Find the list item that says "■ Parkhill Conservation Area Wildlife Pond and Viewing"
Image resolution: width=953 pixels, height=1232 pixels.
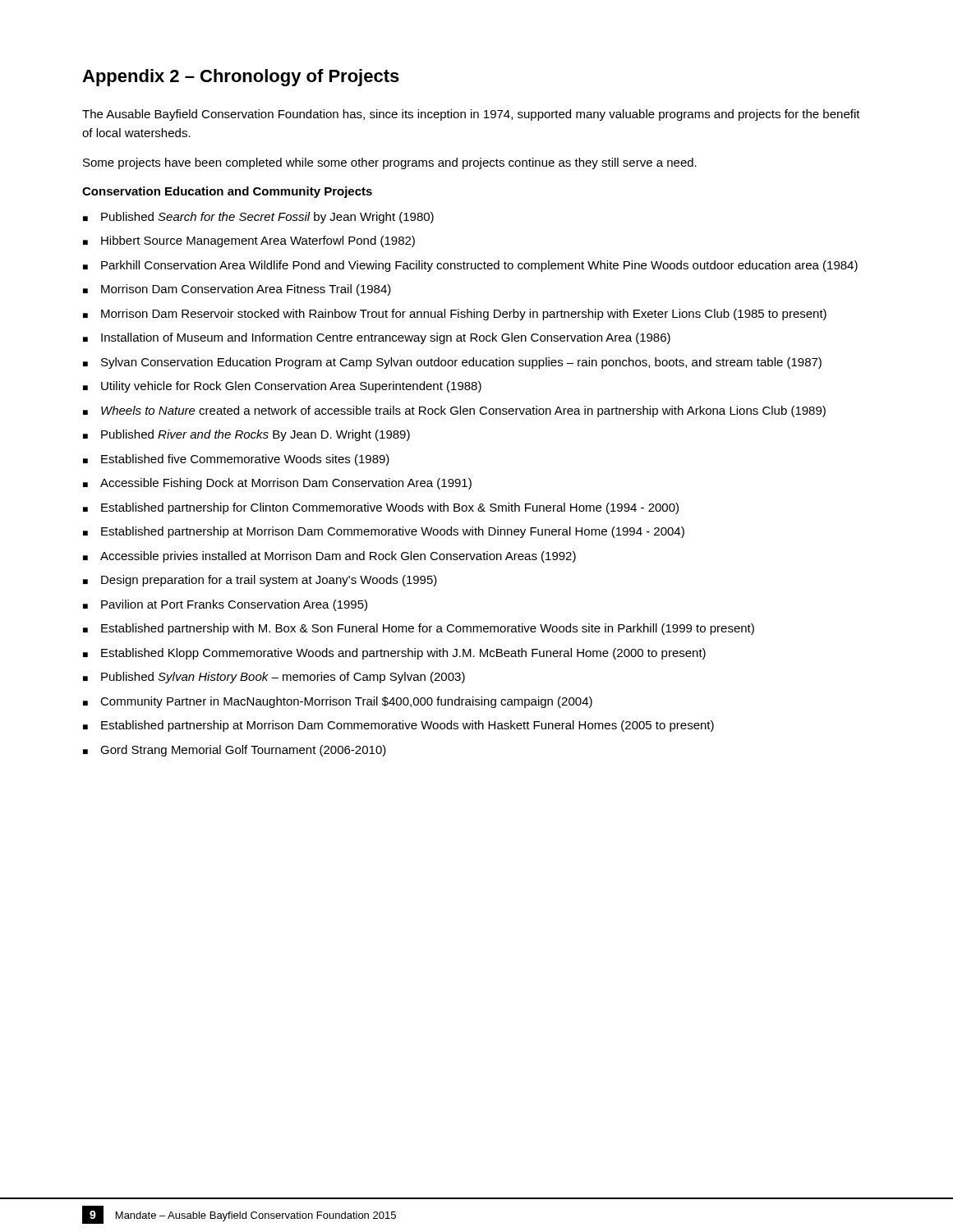pos(476,265)
